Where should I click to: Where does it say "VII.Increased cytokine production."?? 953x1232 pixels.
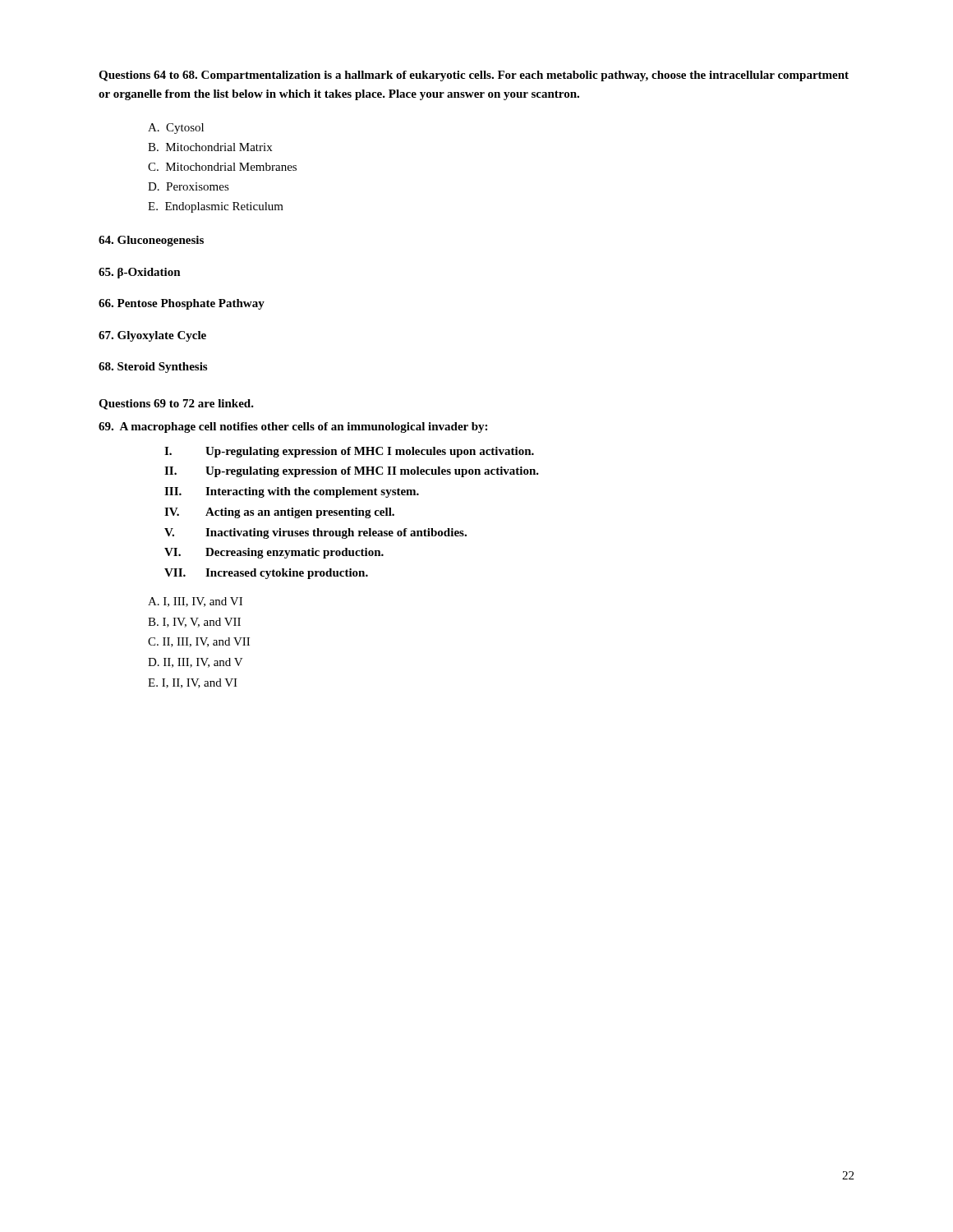(266, 573)
